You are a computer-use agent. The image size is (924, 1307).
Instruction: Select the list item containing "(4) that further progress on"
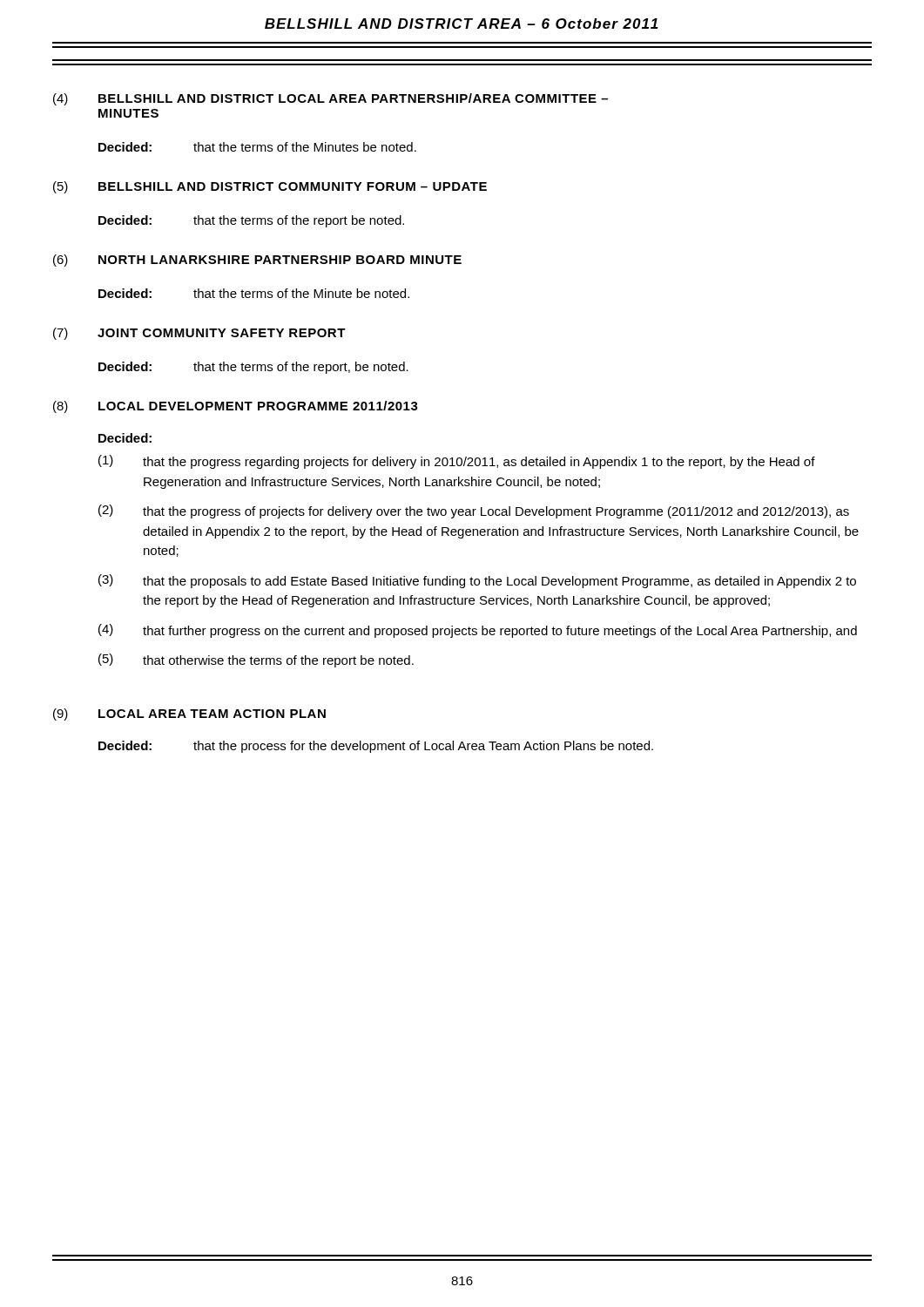pos(485,631)
